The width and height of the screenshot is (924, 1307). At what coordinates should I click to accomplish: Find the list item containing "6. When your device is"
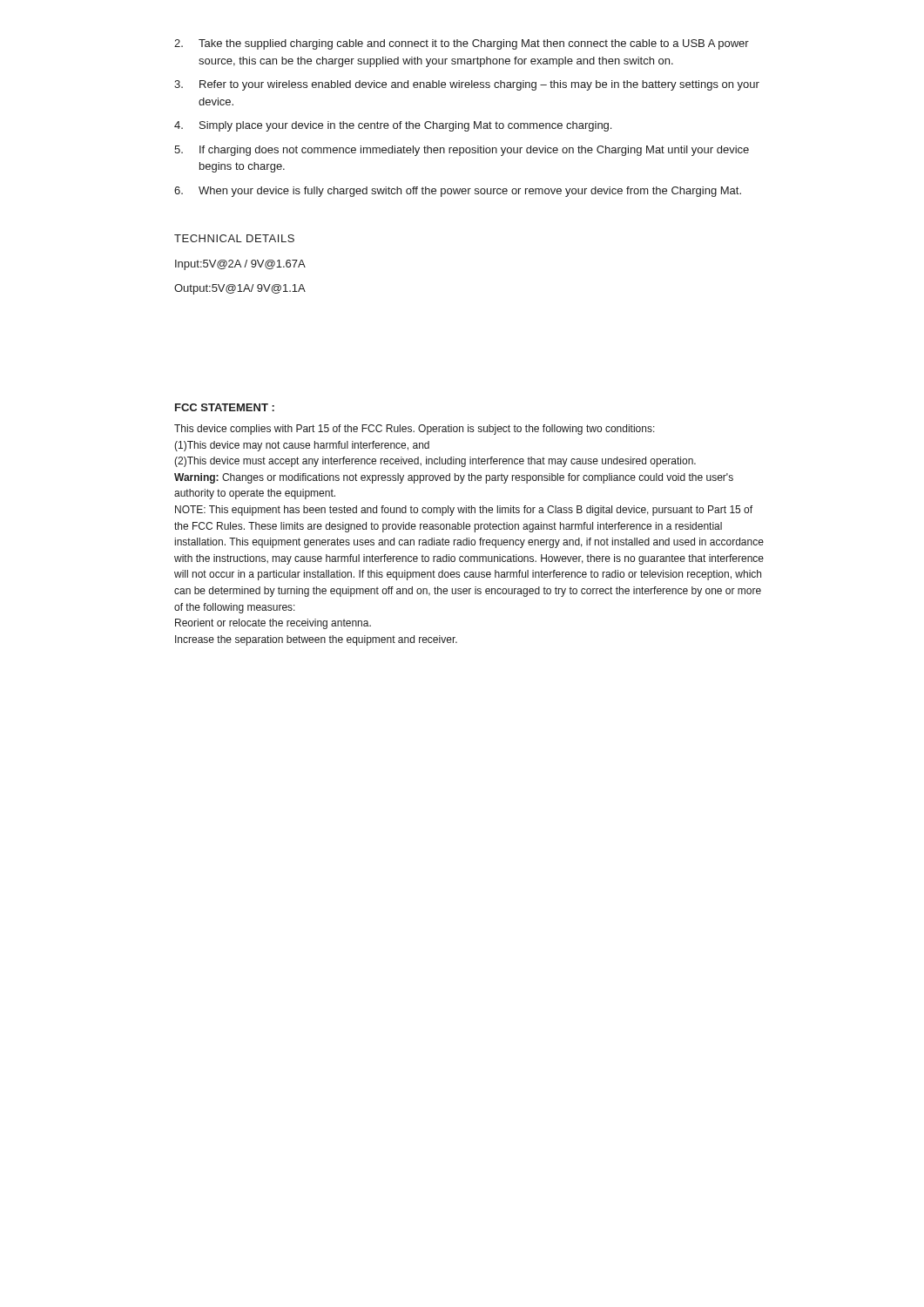tap(470, 190)
